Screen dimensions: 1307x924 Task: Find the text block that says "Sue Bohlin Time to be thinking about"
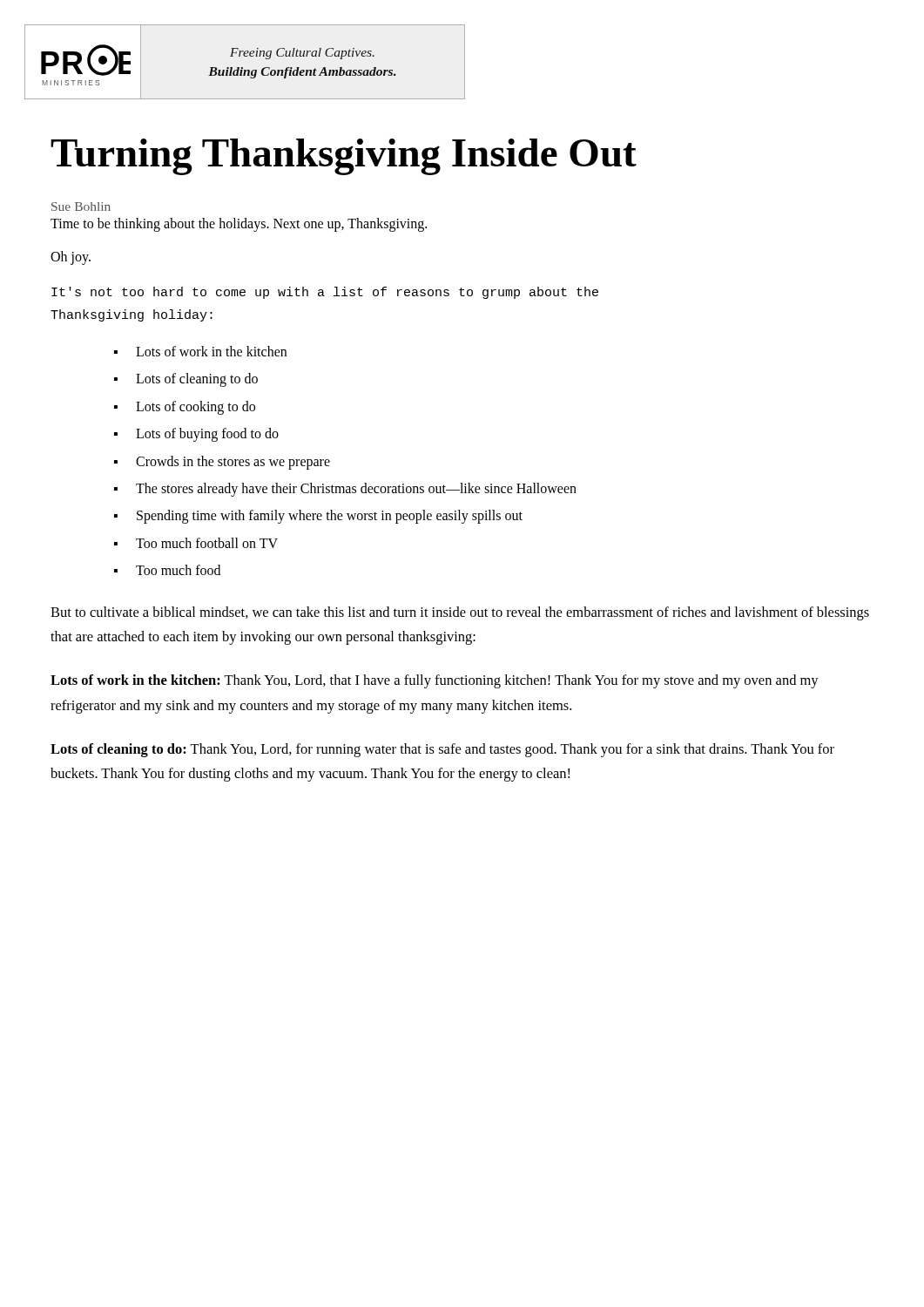(81, 207)
